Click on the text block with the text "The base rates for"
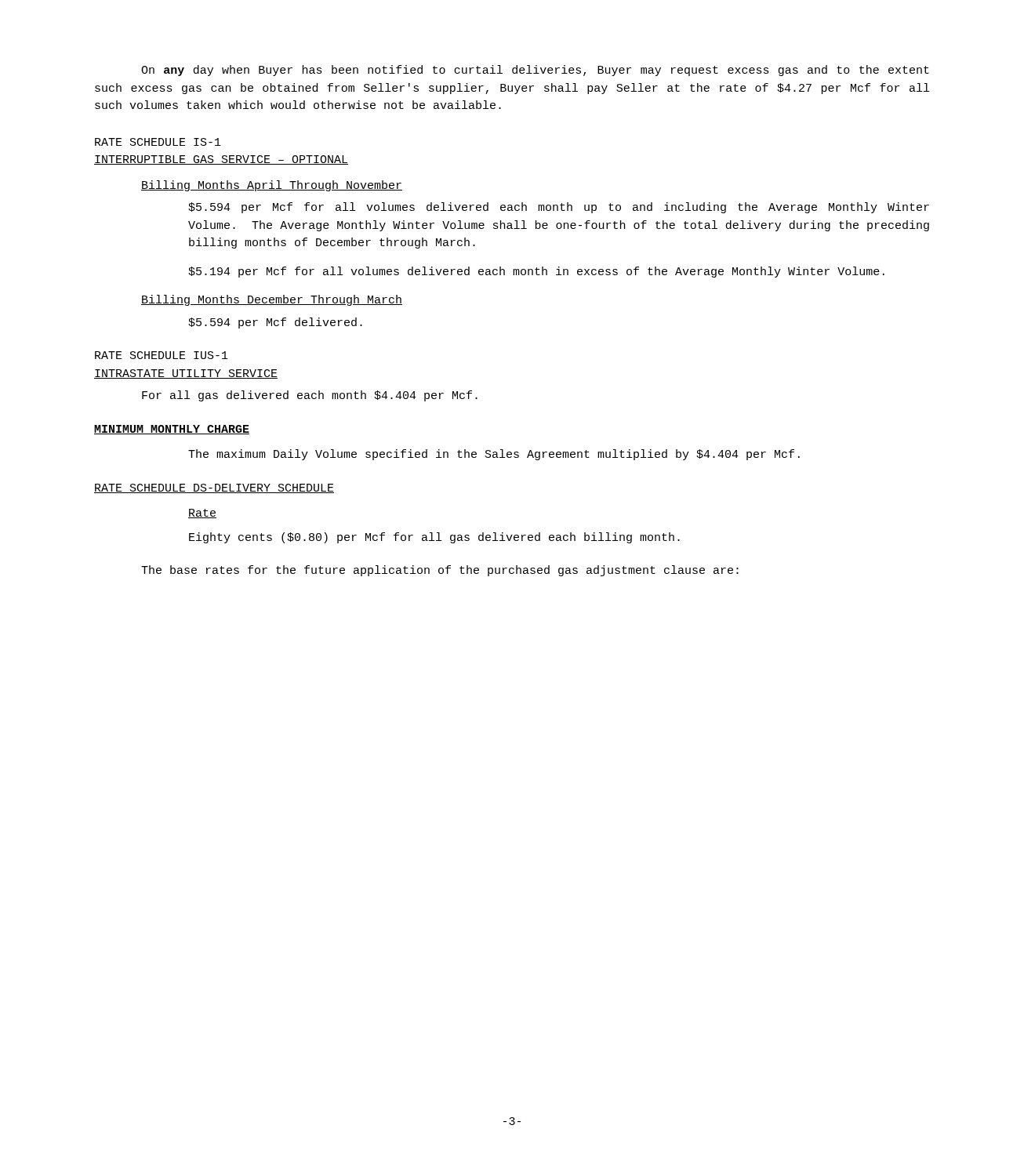This screenshot has height=1176, width=1024. pos(512,572)
